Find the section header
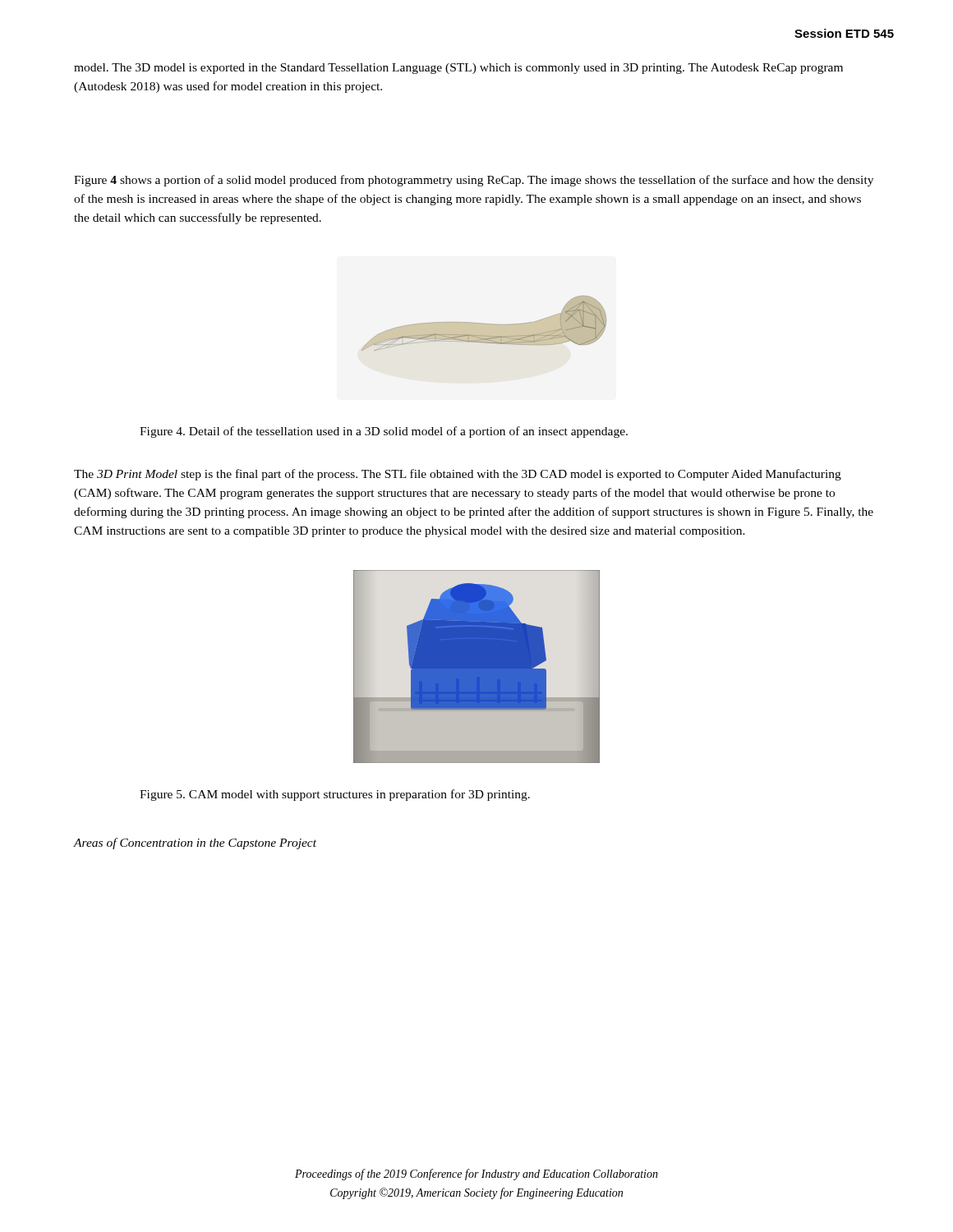The width and height of the screenshot is (953, 1232). click(x=195, y=842)
